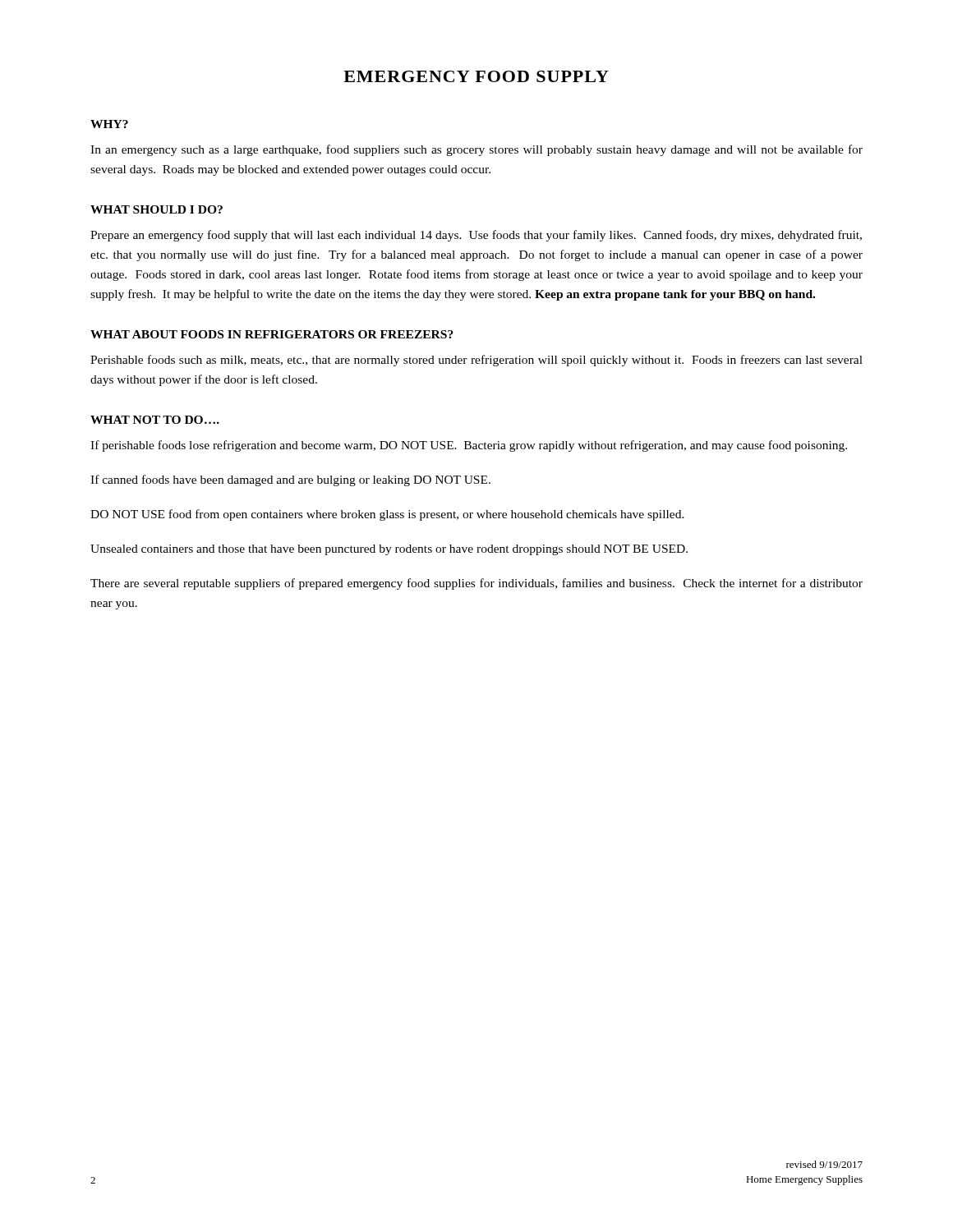Select the section header that says "WHAT SHOULD I DO?"
953x1232 pixels.
click(x=157, y=209)
